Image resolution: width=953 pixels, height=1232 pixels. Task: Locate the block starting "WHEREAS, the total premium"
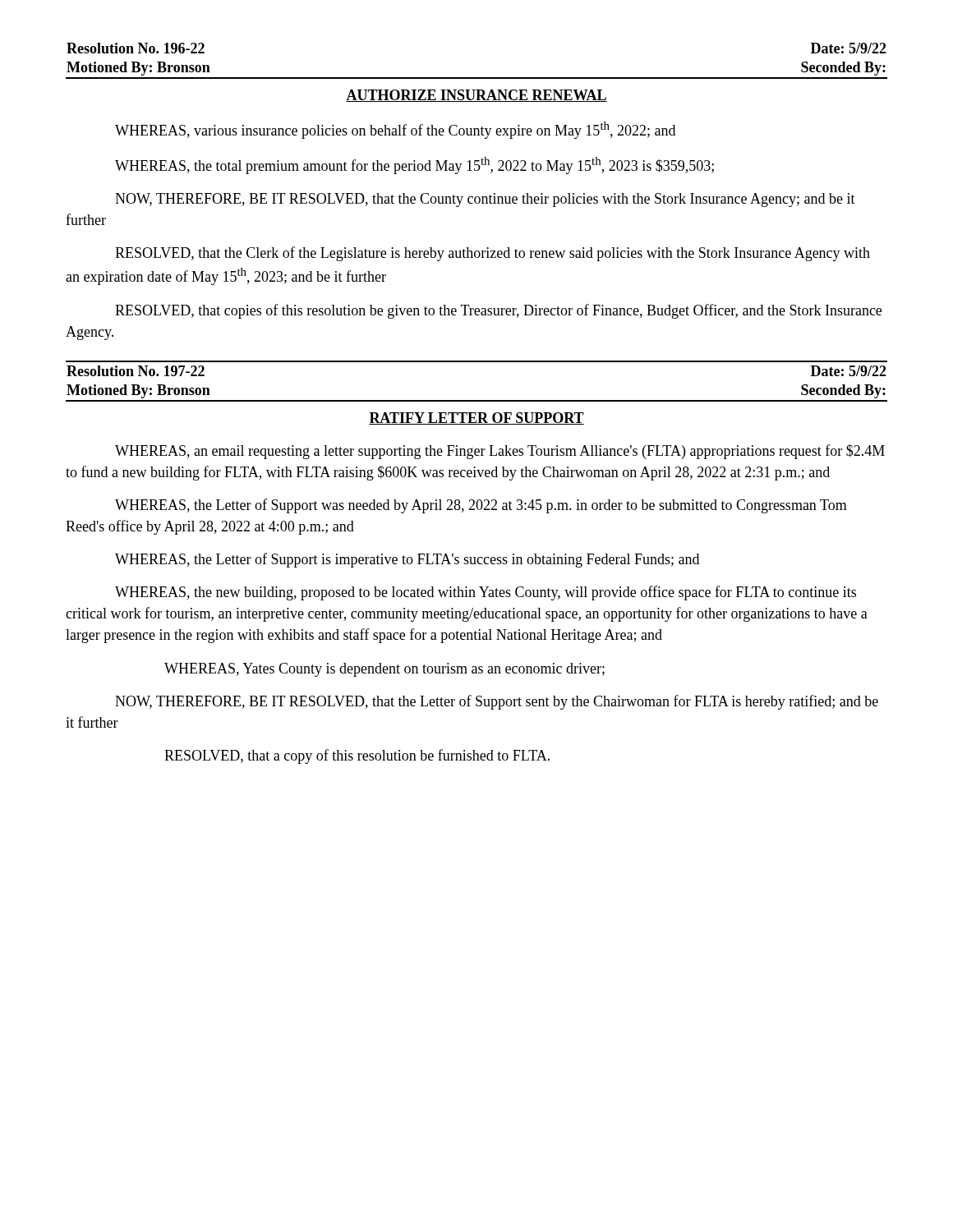pyautogui.click(x=415, y=164)
